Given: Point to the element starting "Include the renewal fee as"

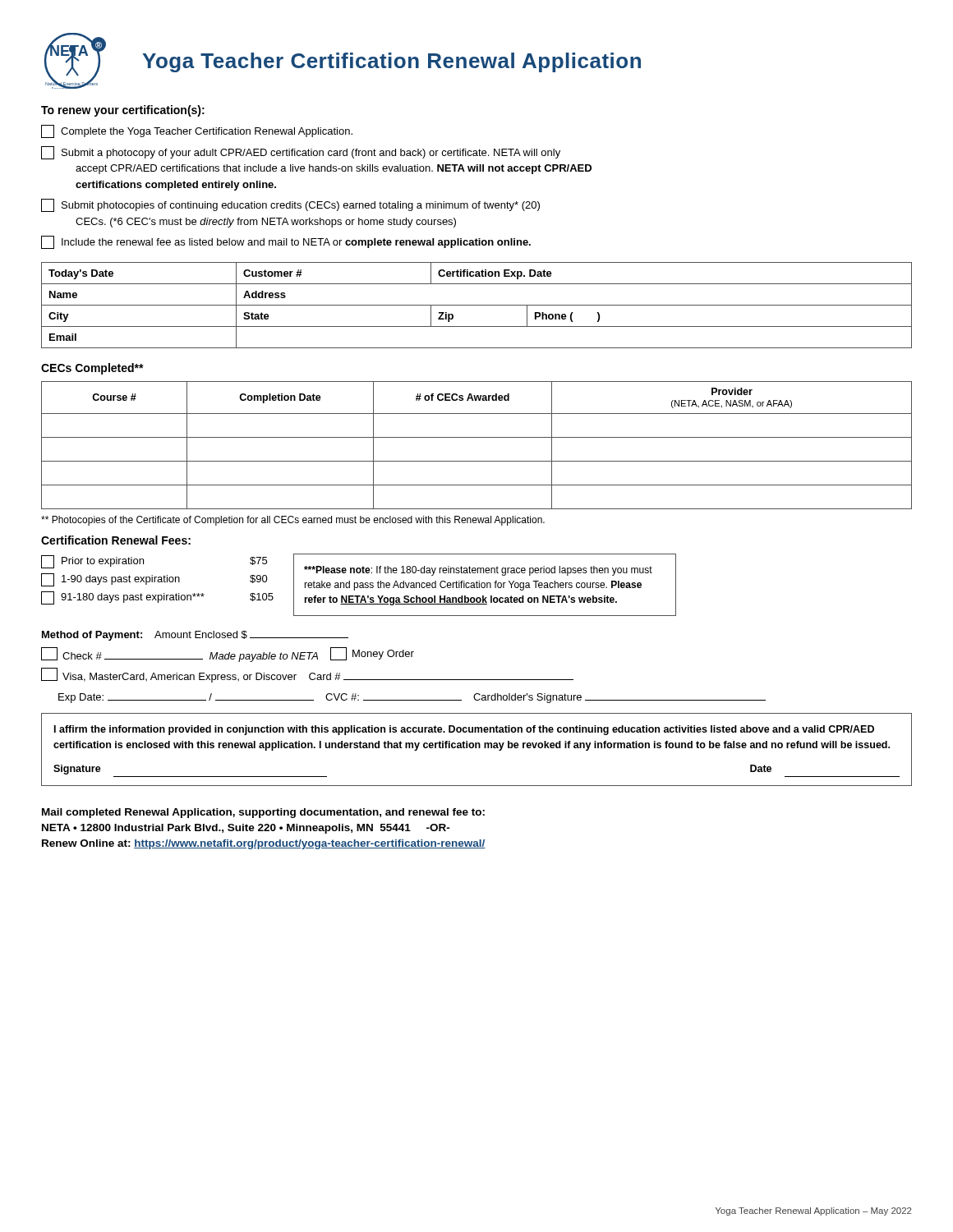Looking at the screenshot, I should point(286,242).
